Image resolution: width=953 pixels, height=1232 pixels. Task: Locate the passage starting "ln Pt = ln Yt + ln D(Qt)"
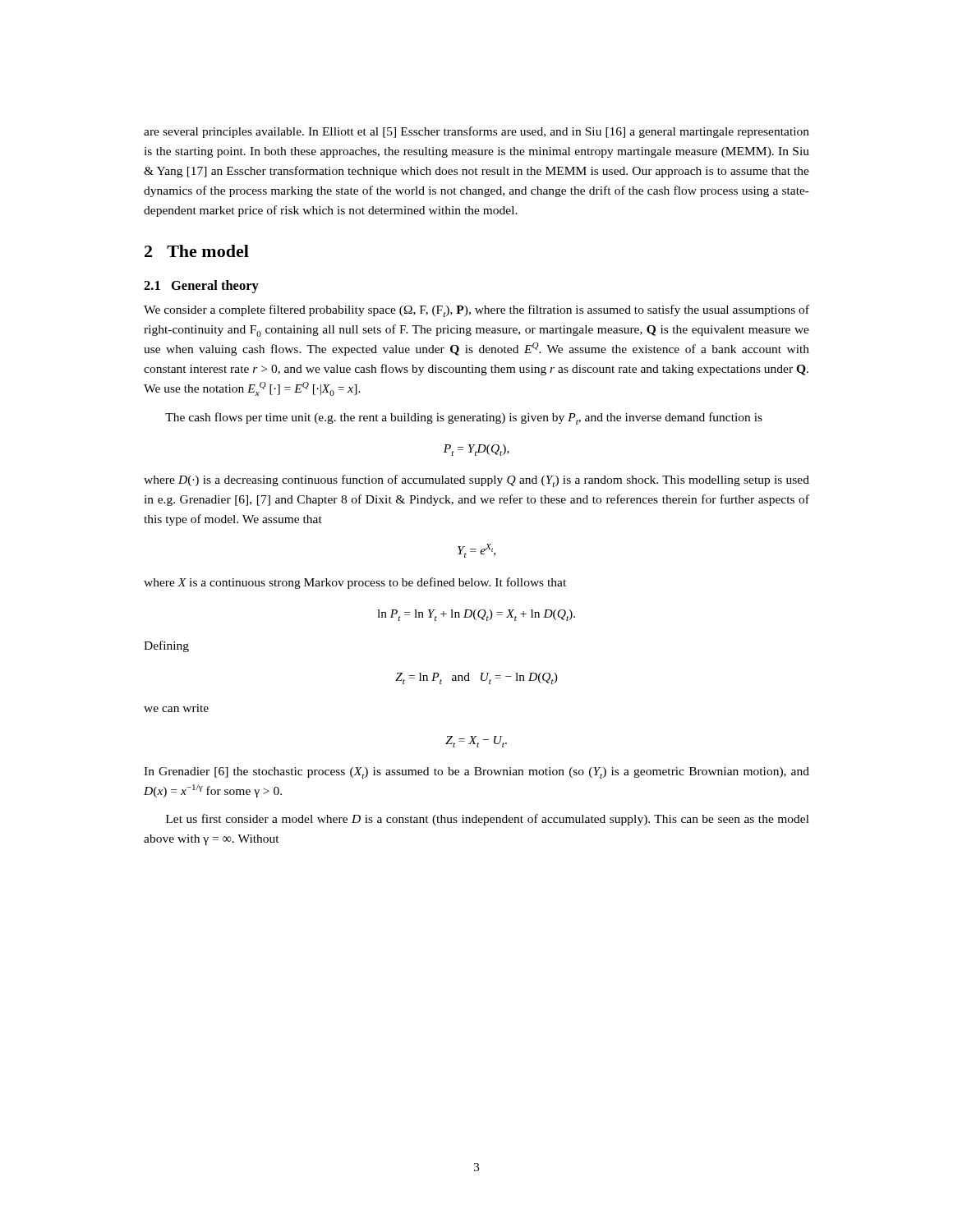pyautogui.click(x=476, y=614)
